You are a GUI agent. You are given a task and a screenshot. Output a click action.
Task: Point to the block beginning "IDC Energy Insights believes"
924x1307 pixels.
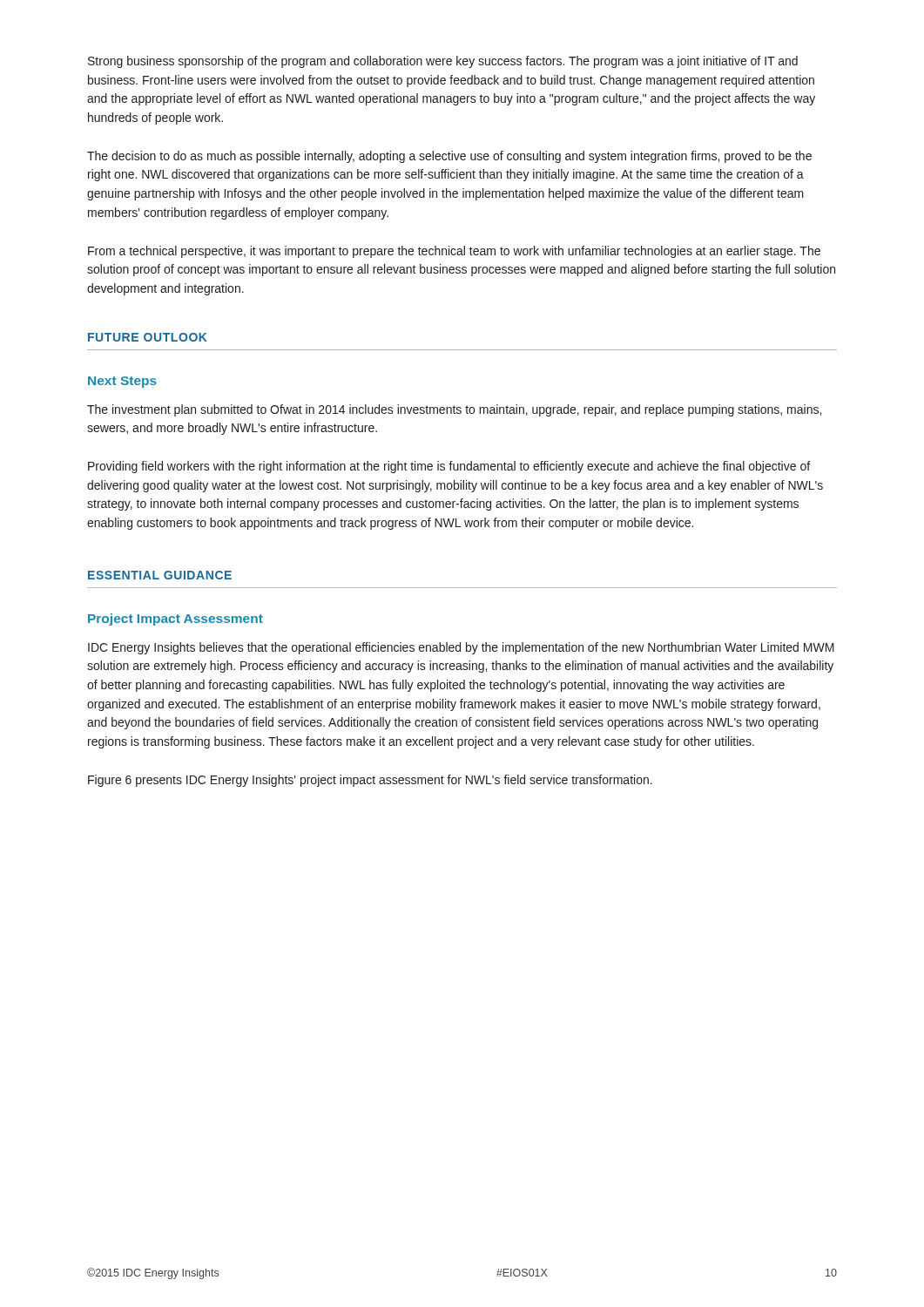(461, 694)
